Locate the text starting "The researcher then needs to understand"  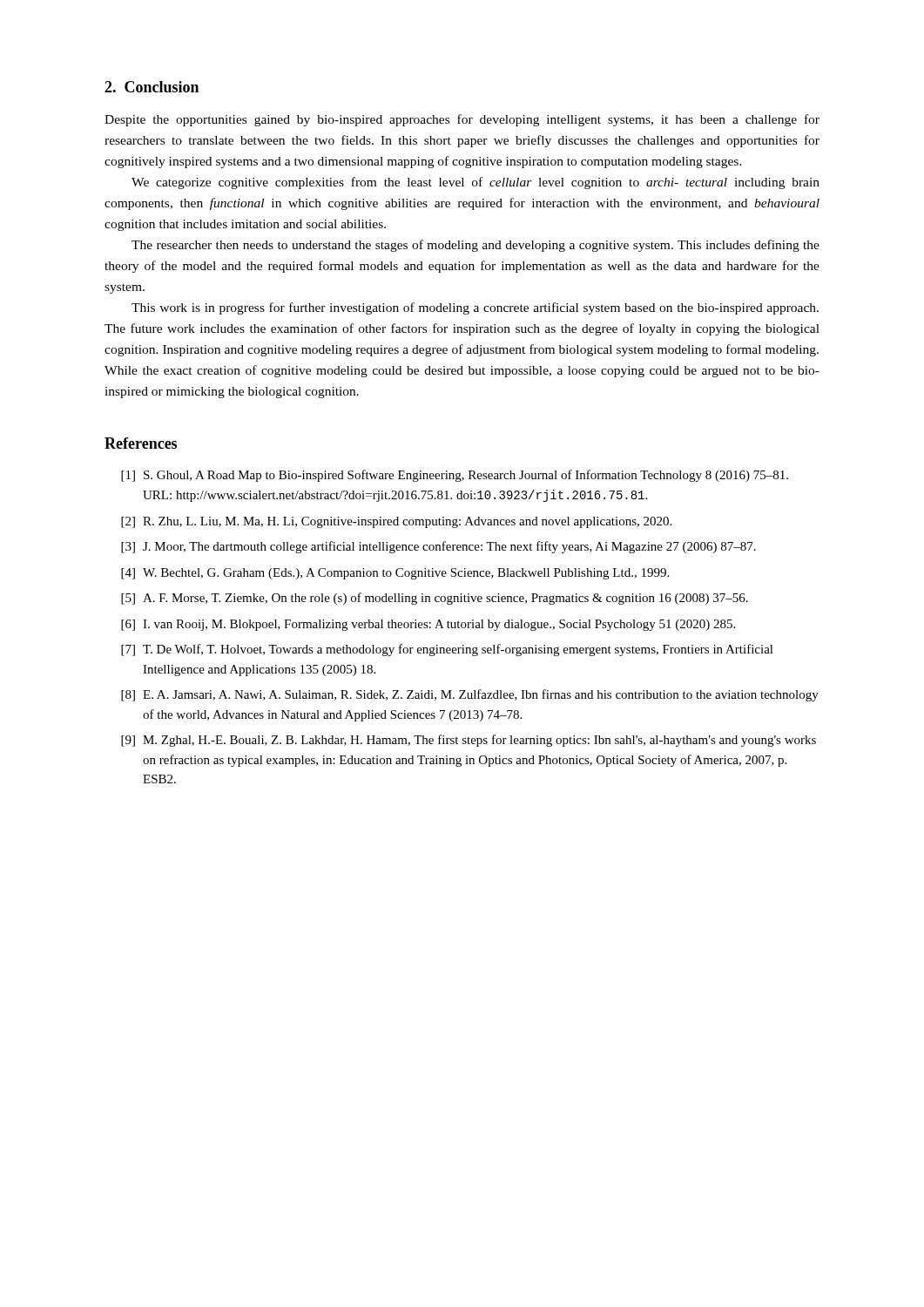click(462, 266)
